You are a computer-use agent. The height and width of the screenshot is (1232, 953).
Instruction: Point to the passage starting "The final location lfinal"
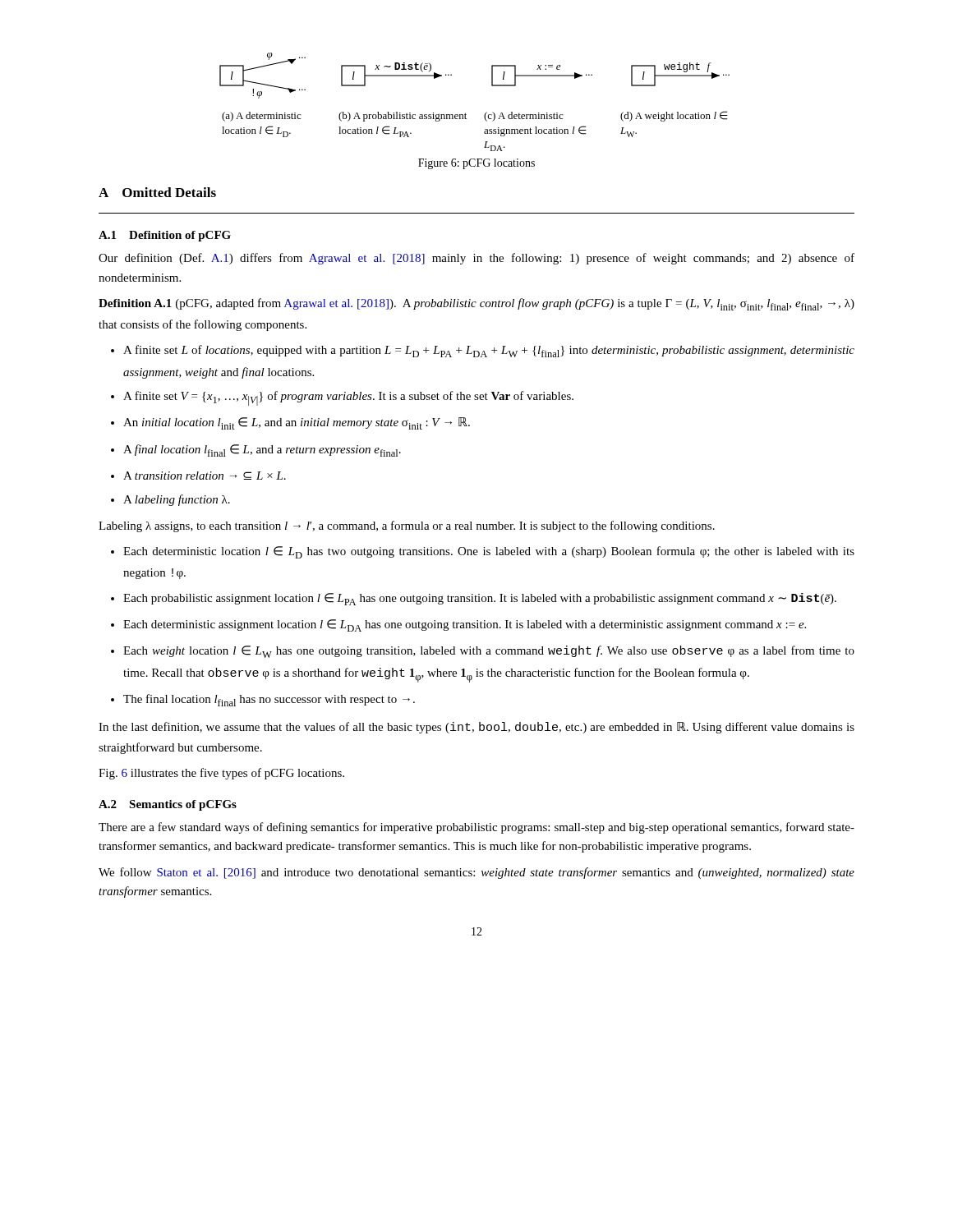pyautogui.click(x=269, y=701)
